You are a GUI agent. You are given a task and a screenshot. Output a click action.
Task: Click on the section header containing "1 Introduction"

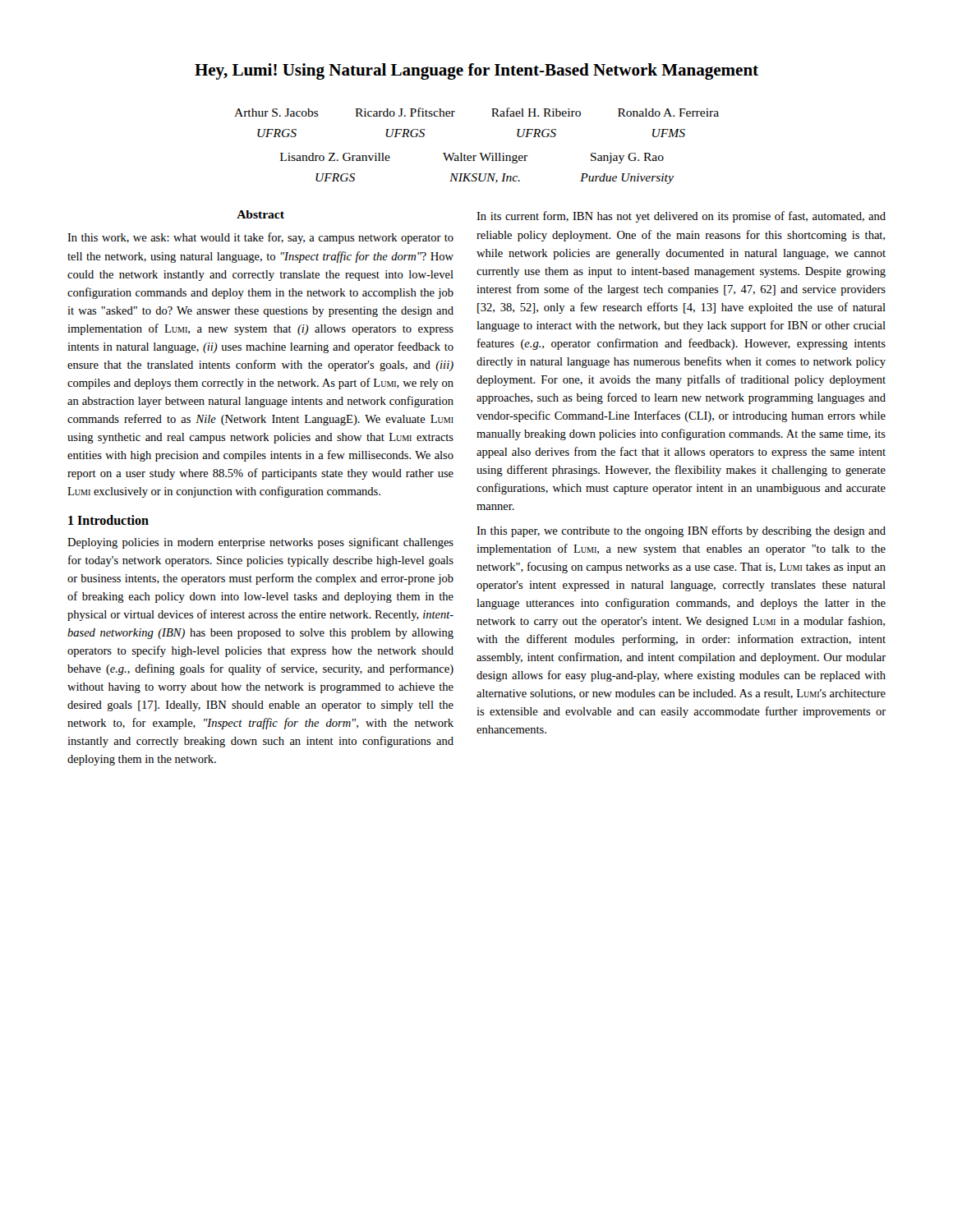click(108, 520)
